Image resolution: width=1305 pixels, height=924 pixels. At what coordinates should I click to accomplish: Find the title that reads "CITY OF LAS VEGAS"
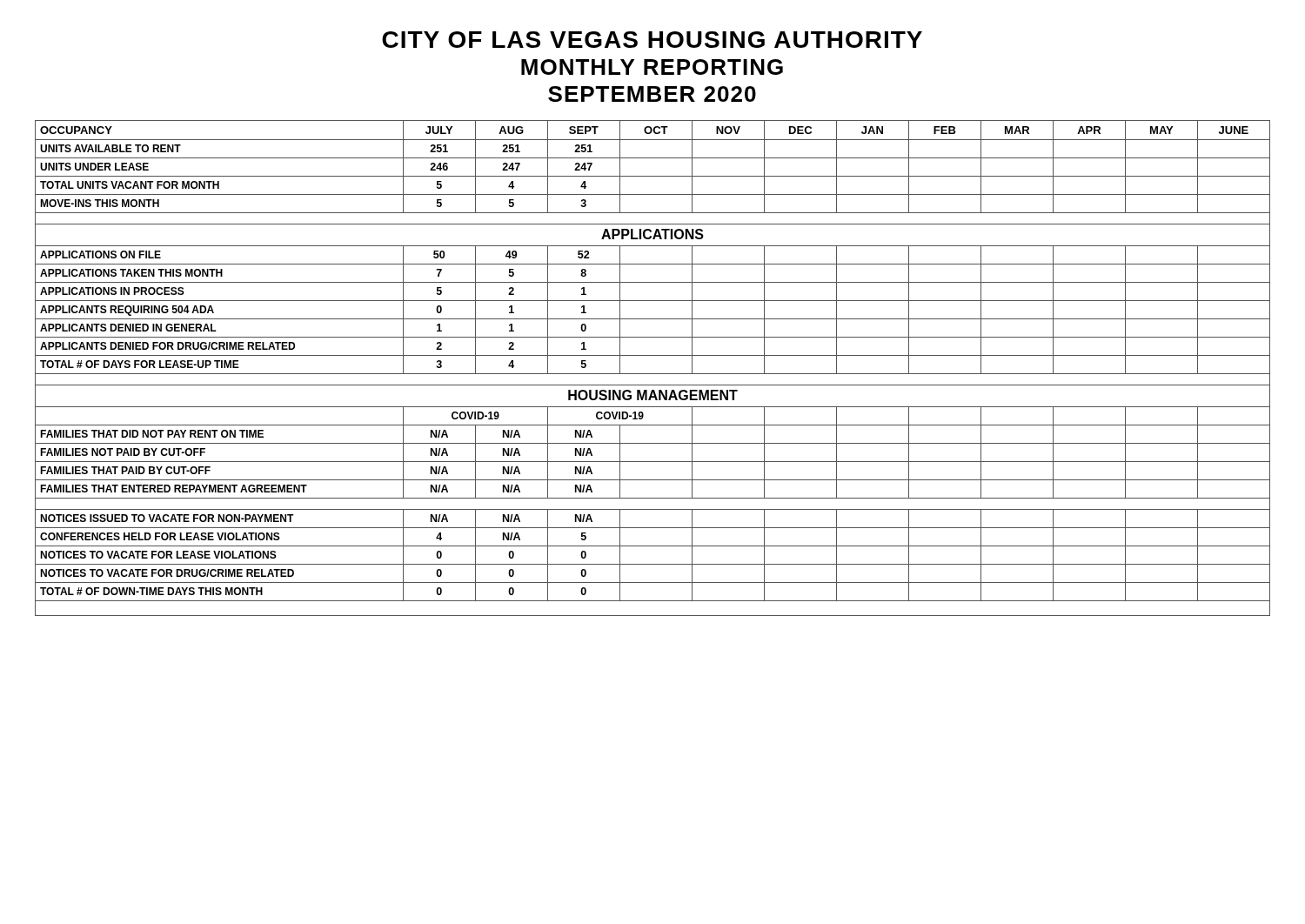point(652,67)
